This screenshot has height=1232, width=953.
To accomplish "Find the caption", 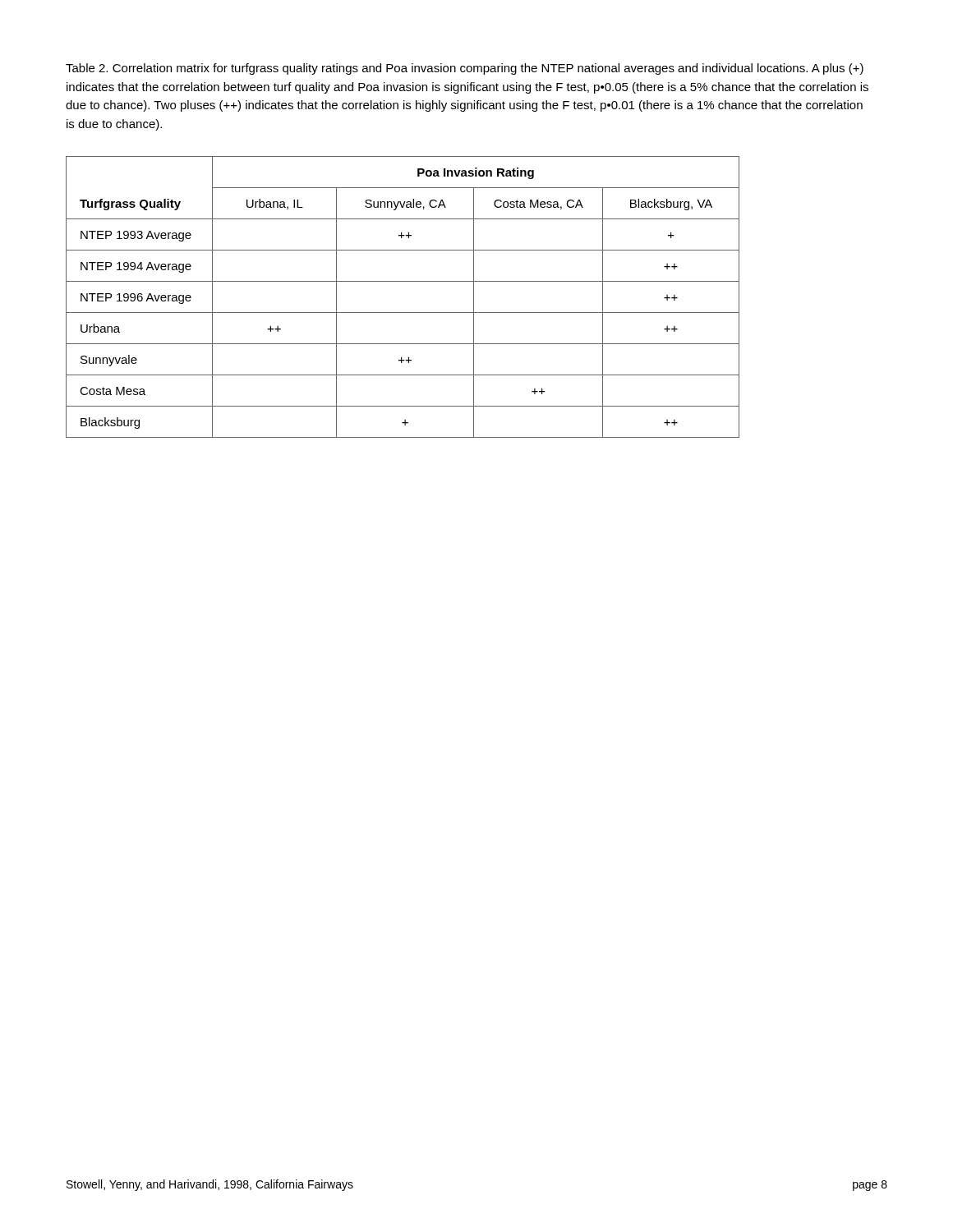I will (x=467, y=95).
